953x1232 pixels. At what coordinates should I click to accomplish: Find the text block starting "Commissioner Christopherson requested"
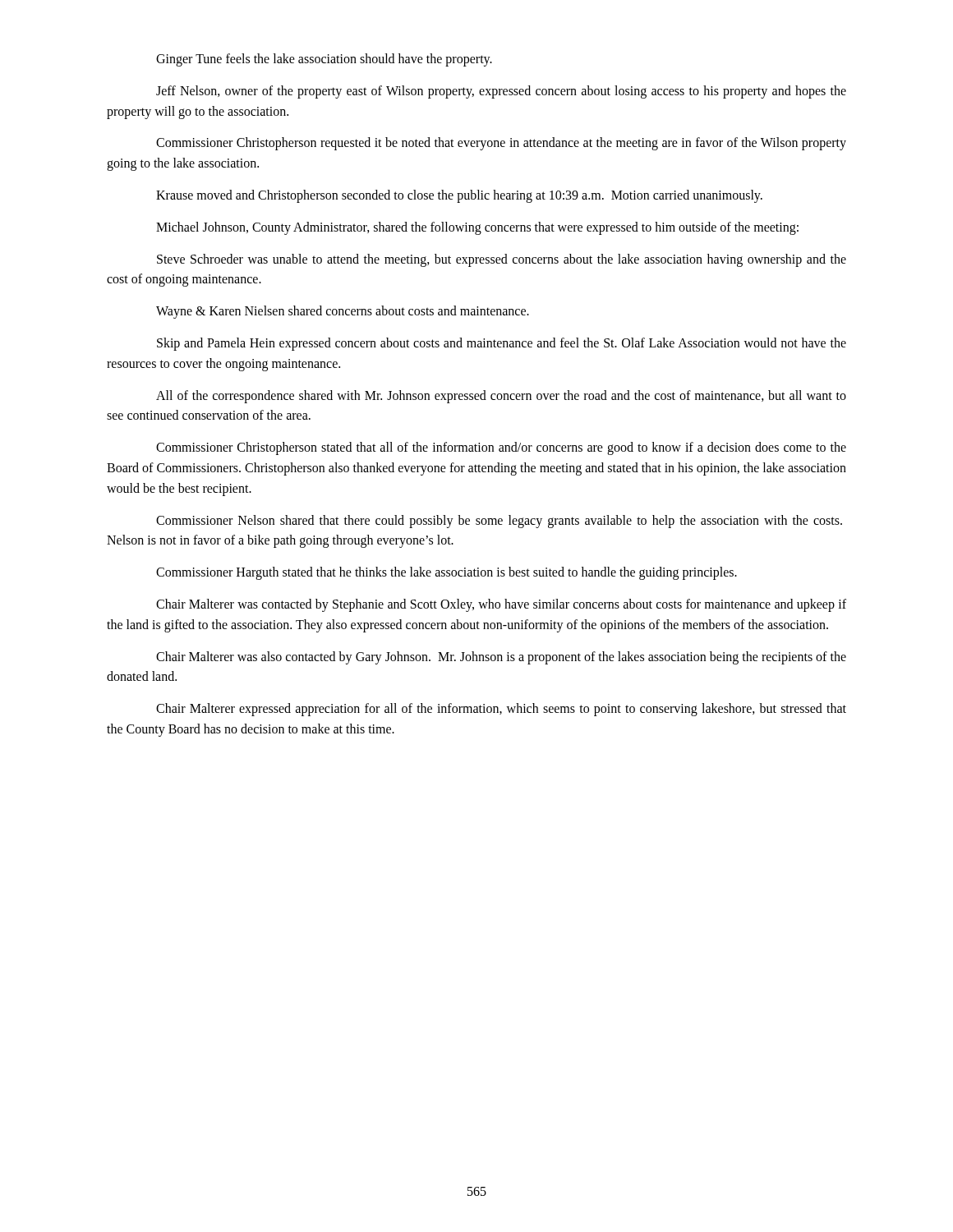pyautogui.click(x=476, y=153)
